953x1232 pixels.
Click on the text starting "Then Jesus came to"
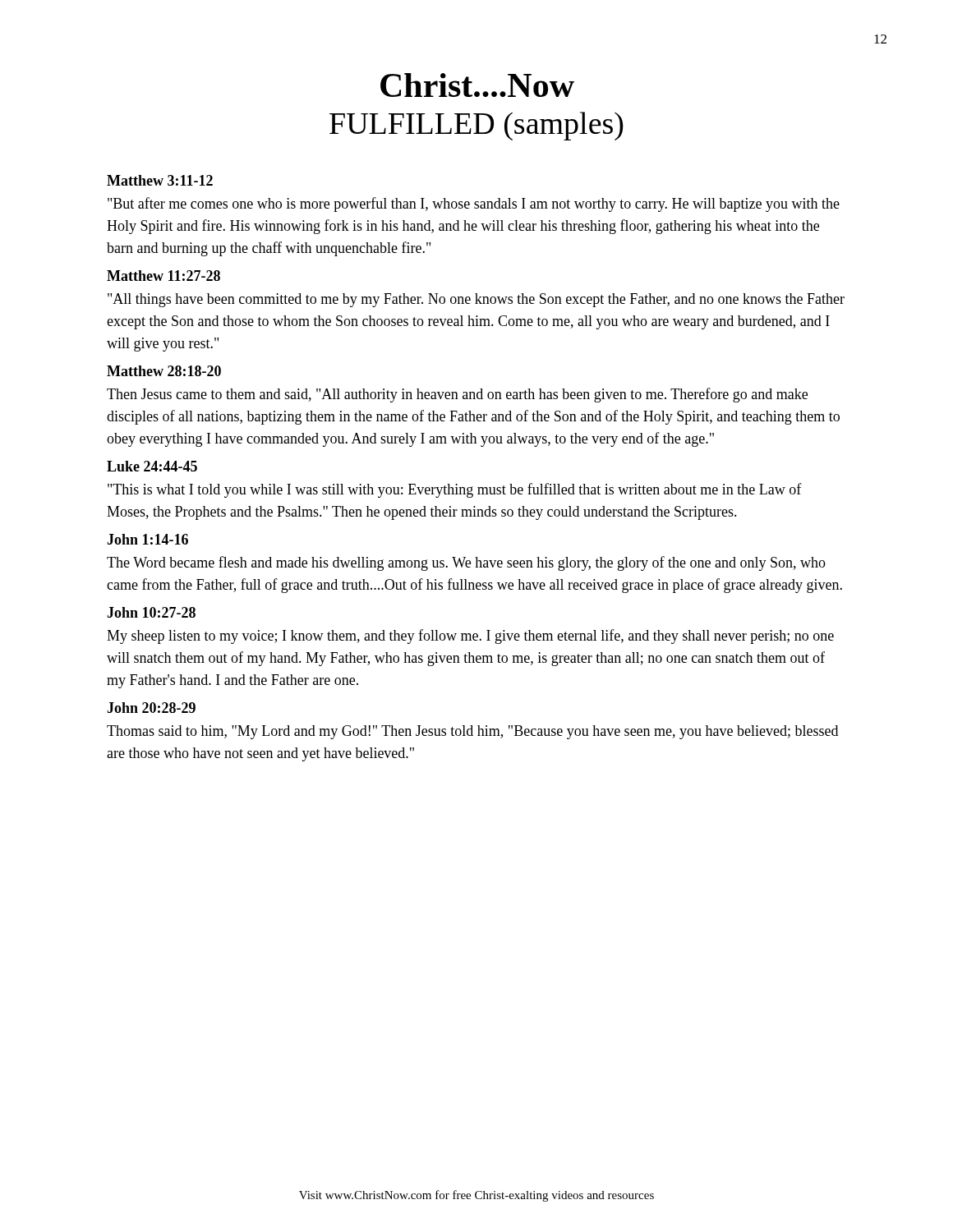(x=474, y=416)
